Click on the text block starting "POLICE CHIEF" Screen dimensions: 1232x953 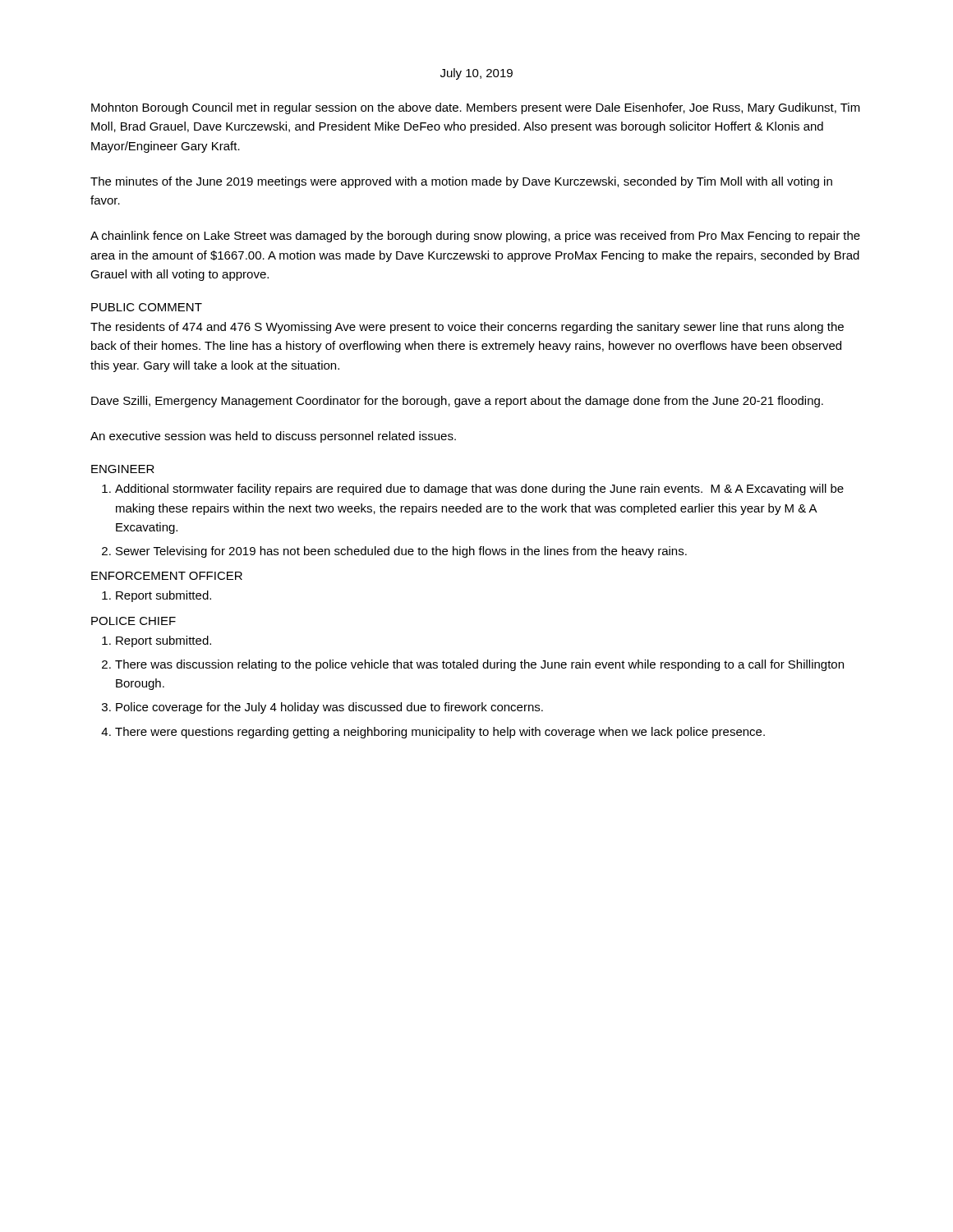pos(133,620)
